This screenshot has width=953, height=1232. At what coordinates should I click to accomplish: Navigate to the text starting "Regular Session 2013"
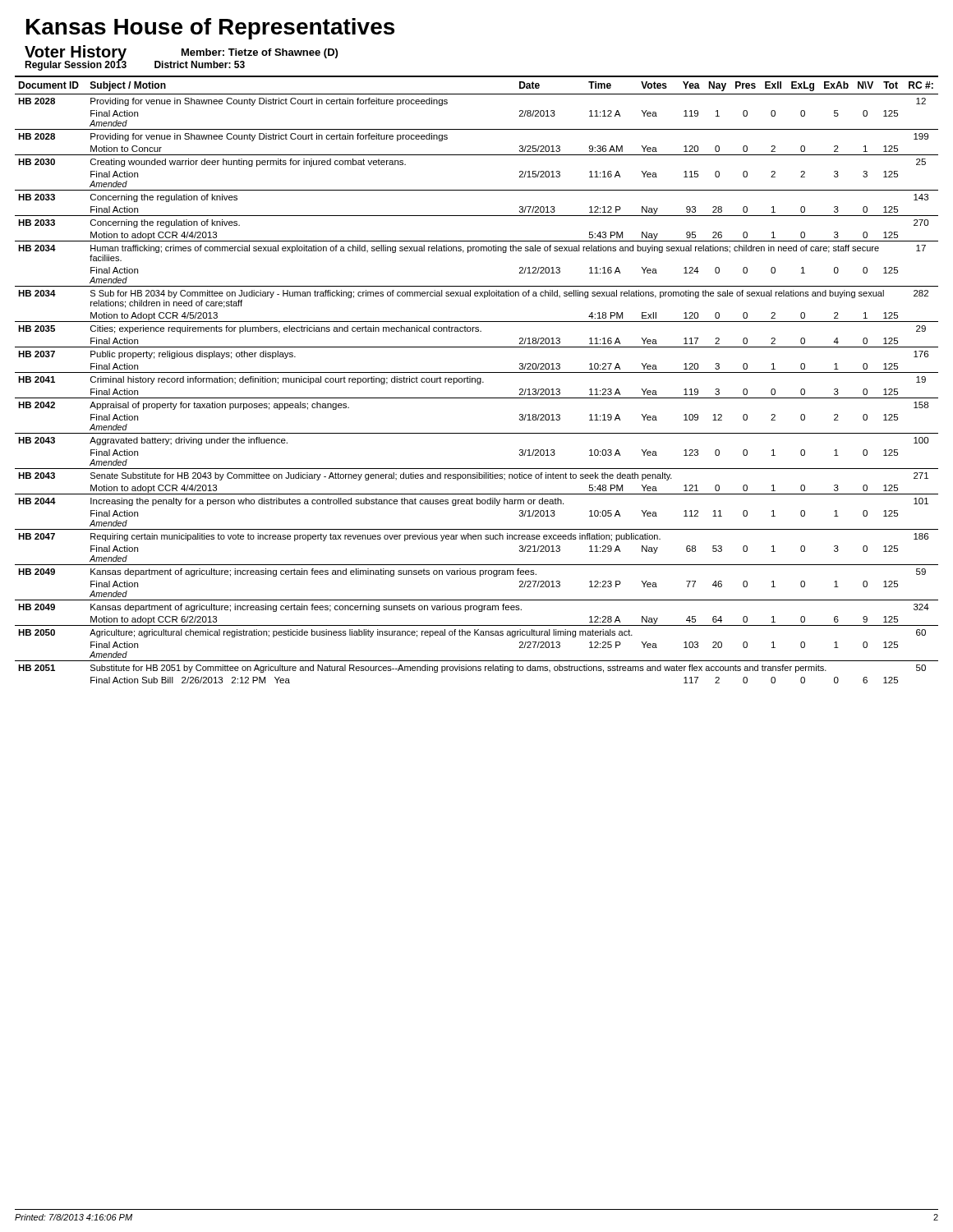135,65
